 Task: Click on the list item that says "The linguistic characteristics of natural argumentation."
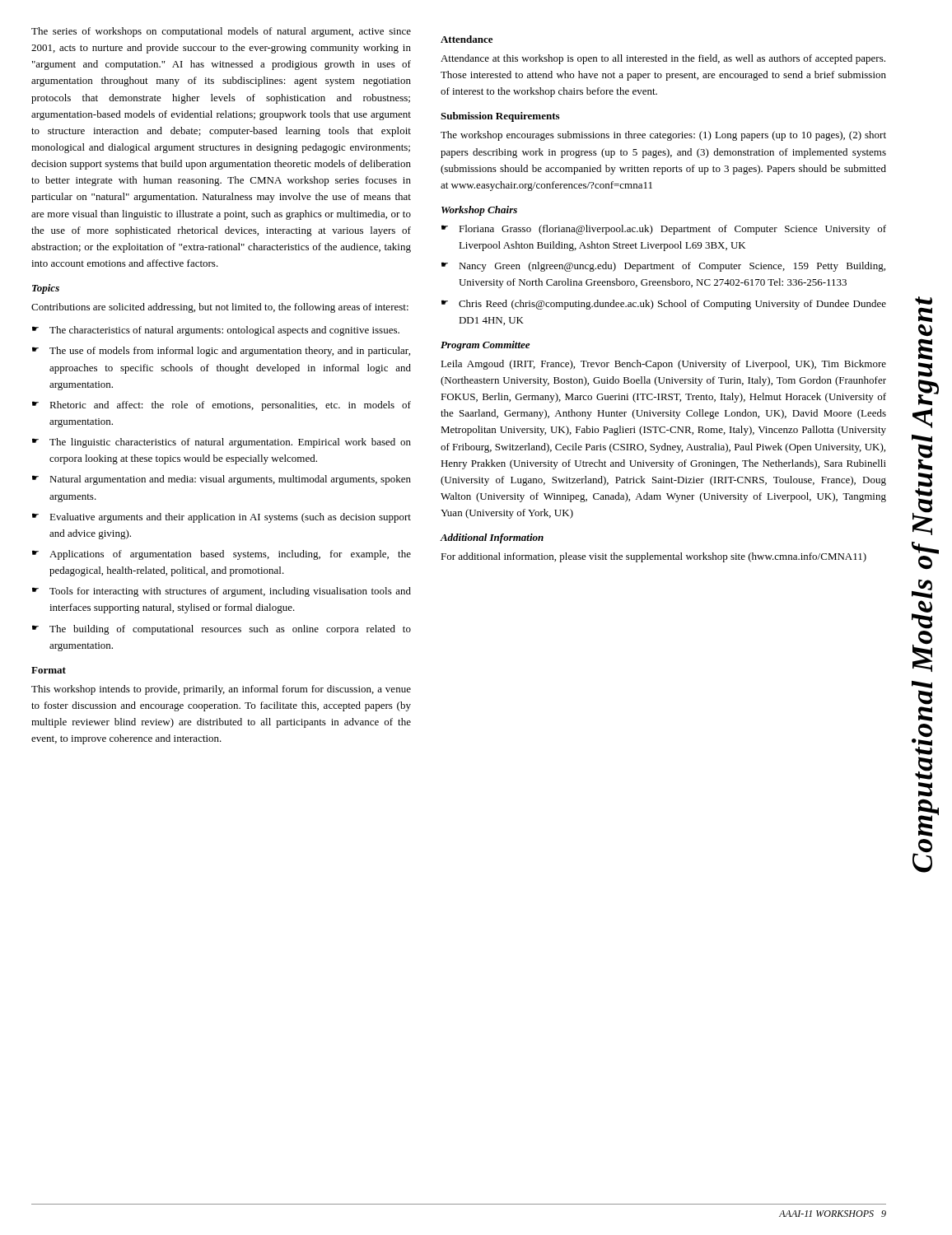230,450
